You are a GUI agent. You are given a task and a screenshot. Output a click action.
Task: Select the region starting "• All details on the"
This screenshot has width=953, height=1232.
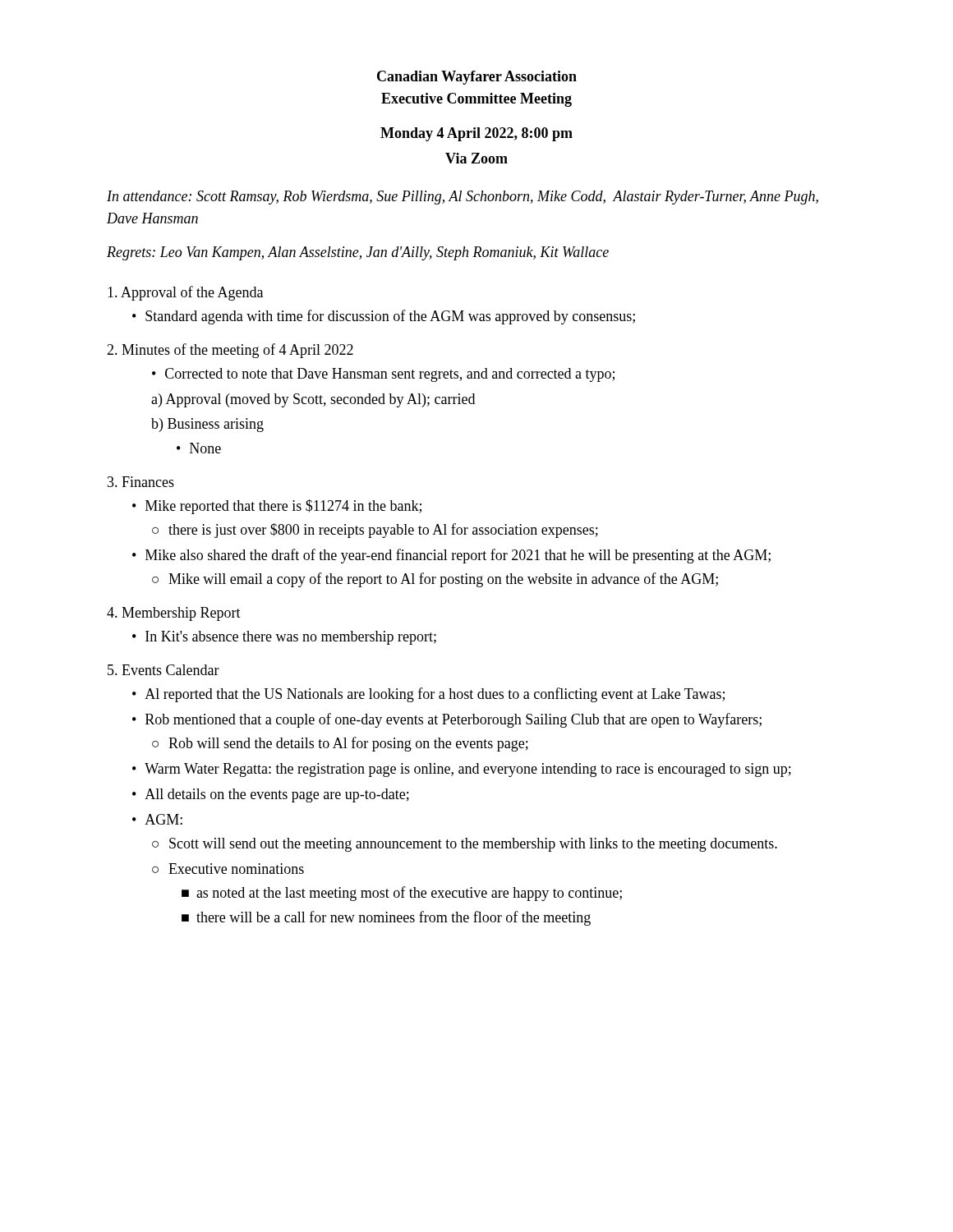coord(271,795)
